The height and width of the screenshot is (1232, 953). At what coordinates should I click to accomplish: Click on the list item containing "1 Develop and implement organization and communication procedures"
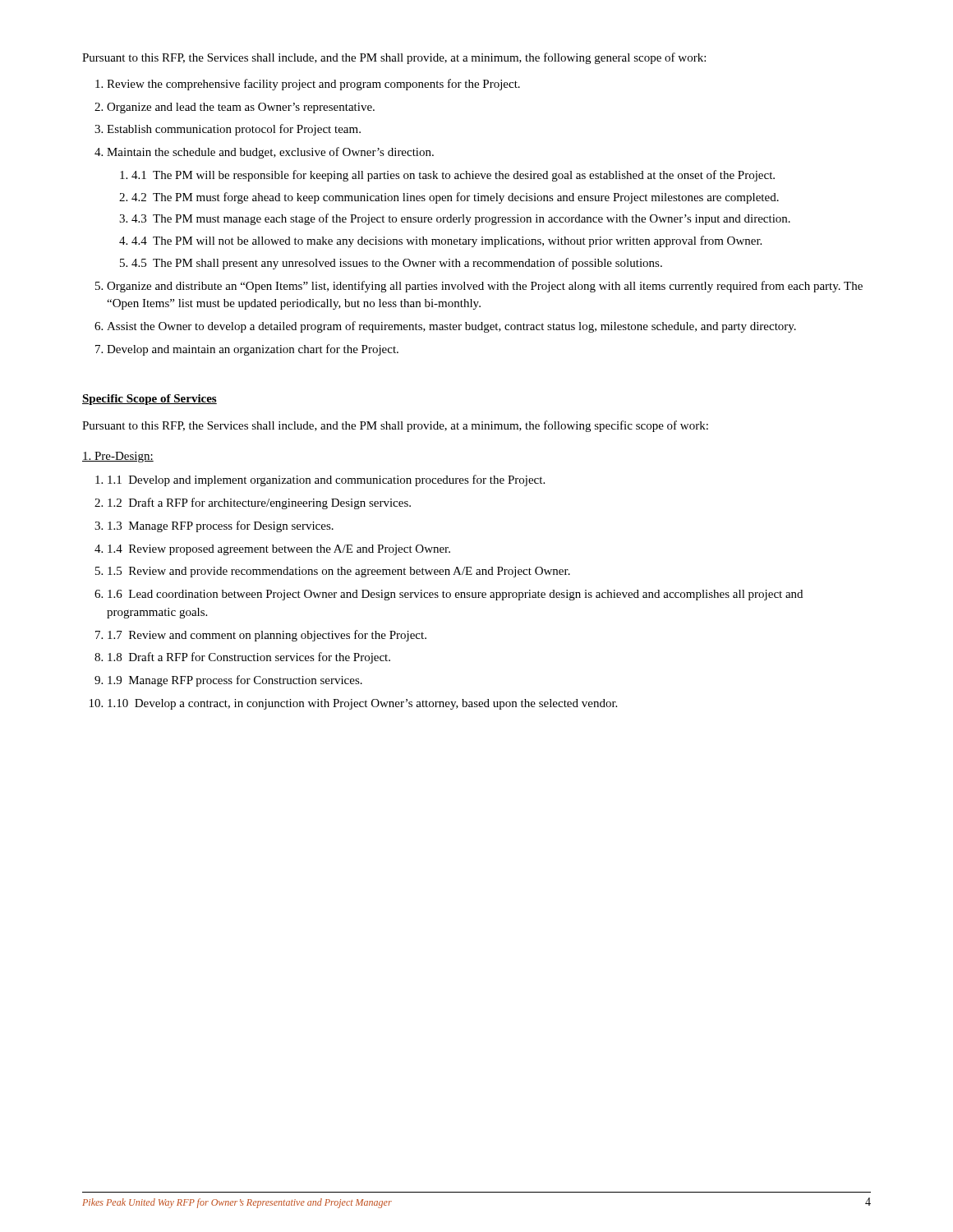coord(326,480)
